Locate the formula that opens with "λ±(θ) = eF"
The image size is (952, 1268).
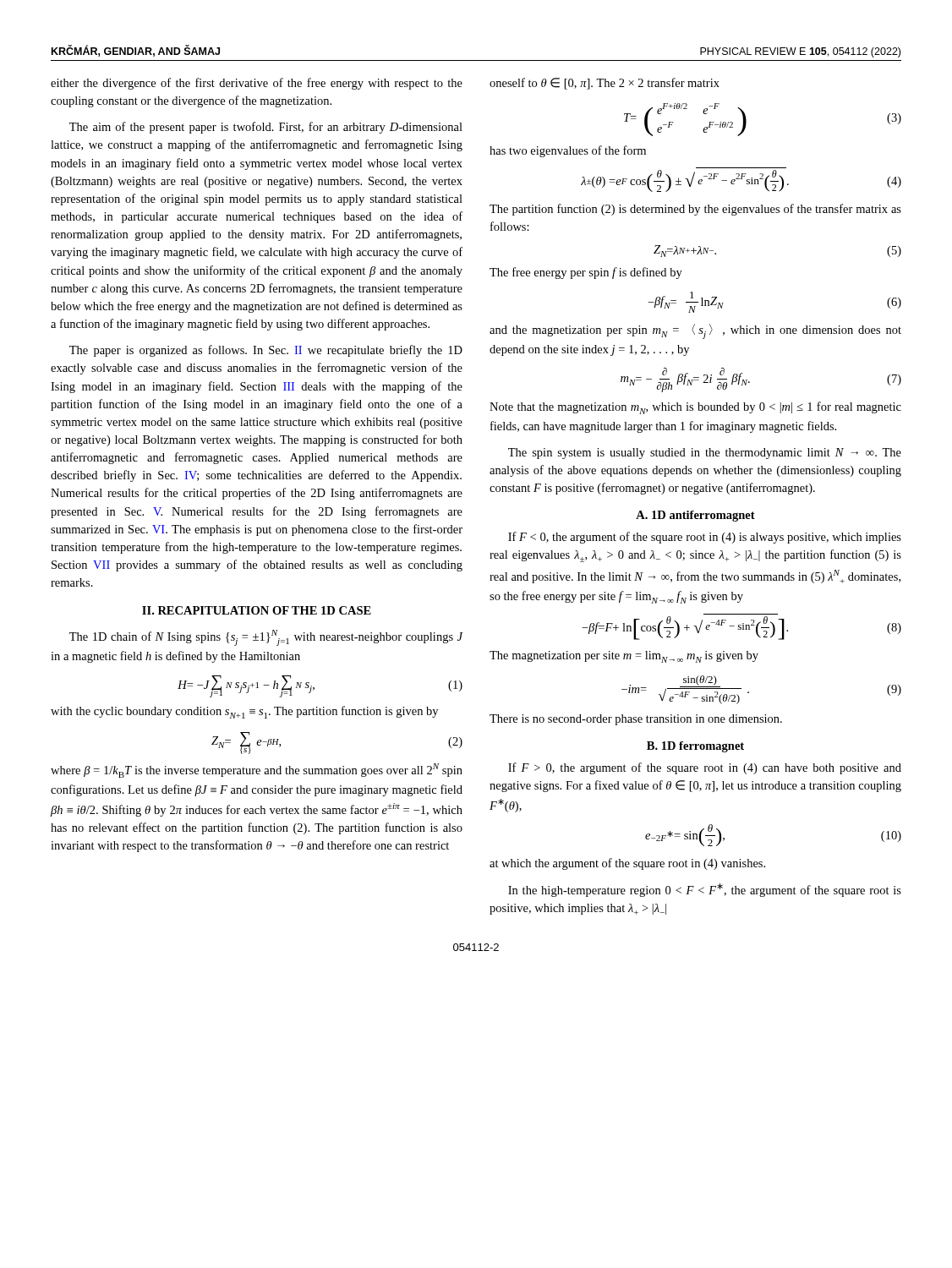point(695,181)
